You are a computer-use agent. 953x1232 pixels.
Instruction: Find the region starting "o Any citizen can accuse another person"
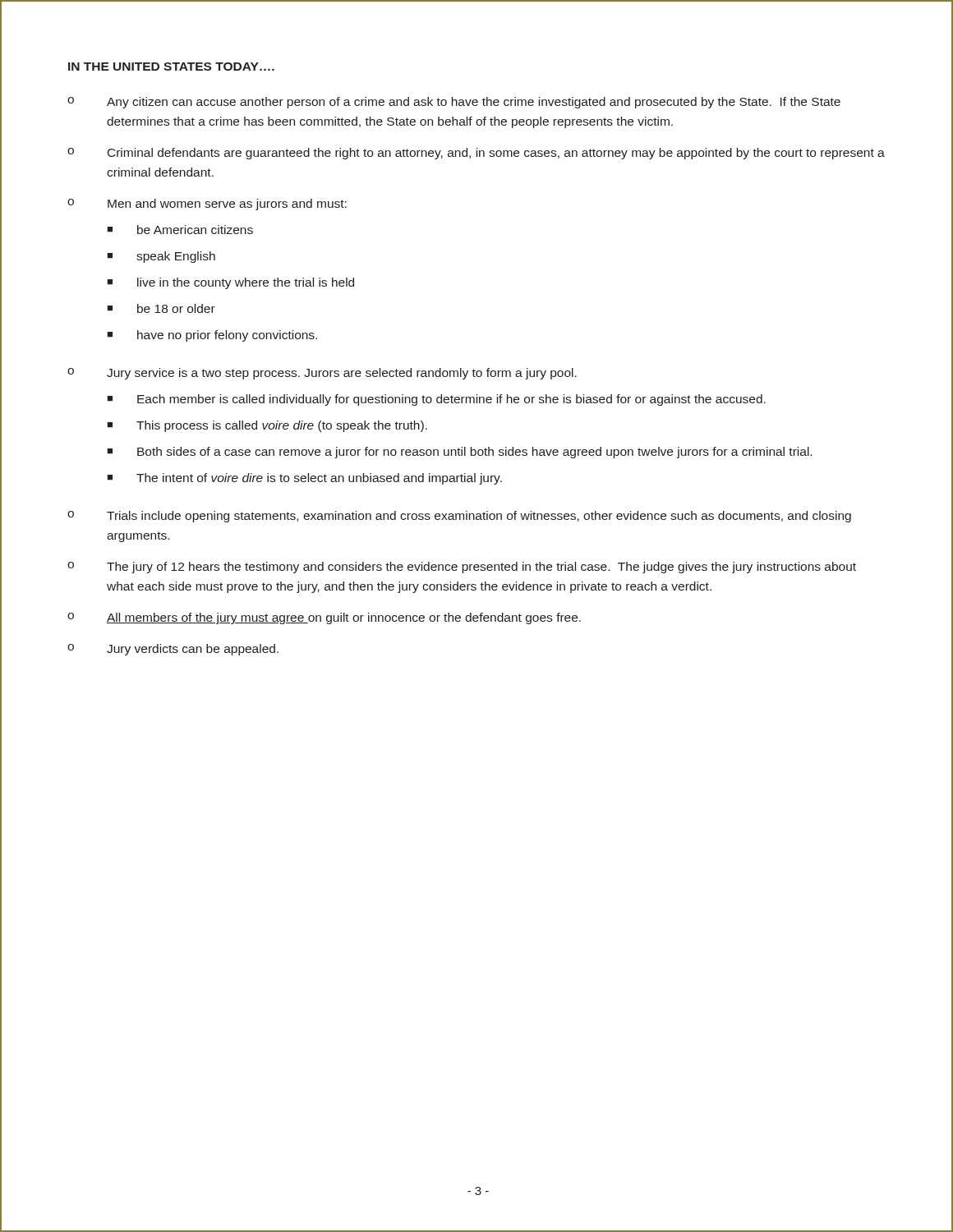coord(476,112)
